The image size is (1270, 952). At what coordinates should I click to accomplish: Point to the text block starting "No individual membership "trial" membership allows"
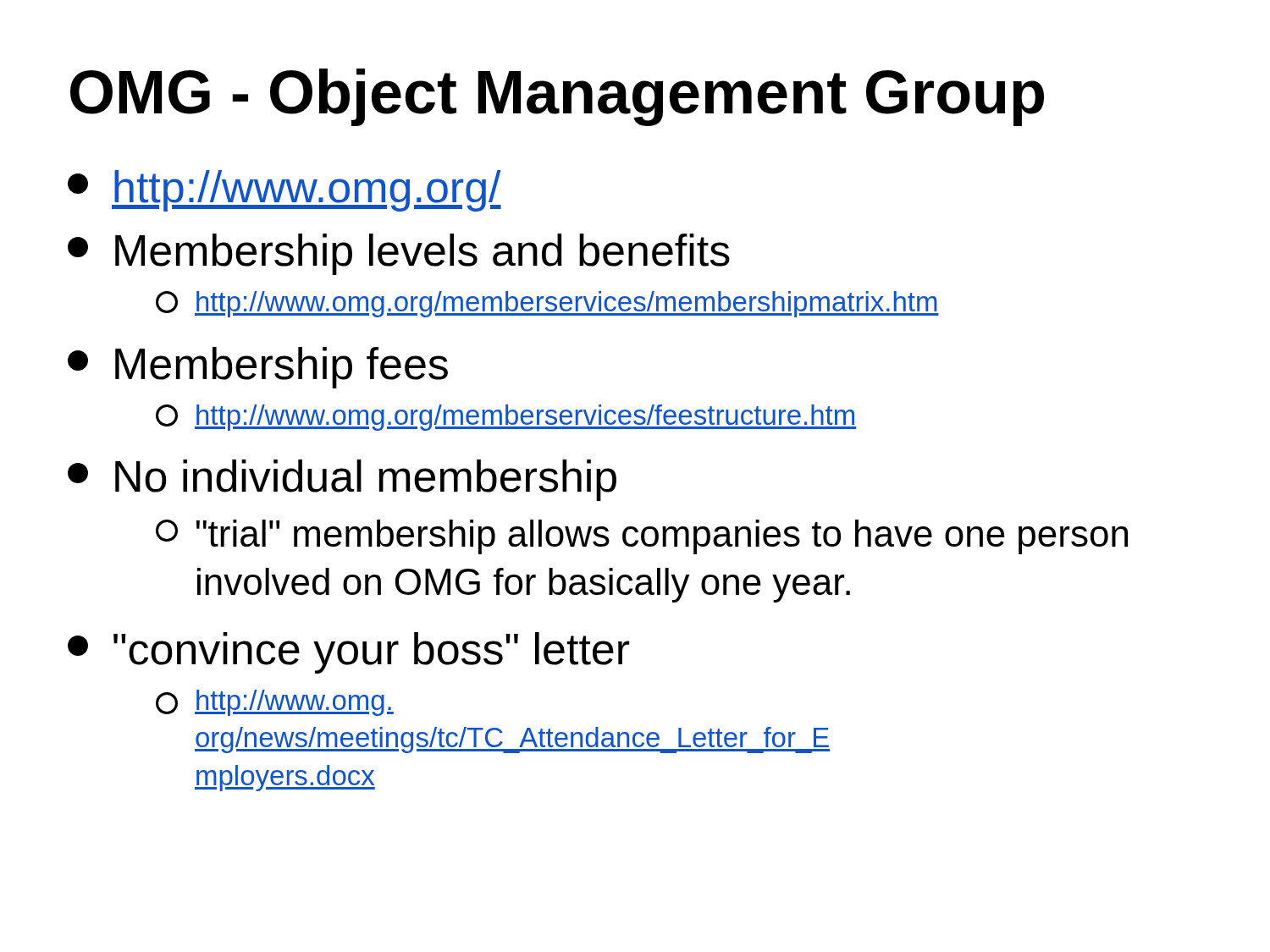point(635,531)
